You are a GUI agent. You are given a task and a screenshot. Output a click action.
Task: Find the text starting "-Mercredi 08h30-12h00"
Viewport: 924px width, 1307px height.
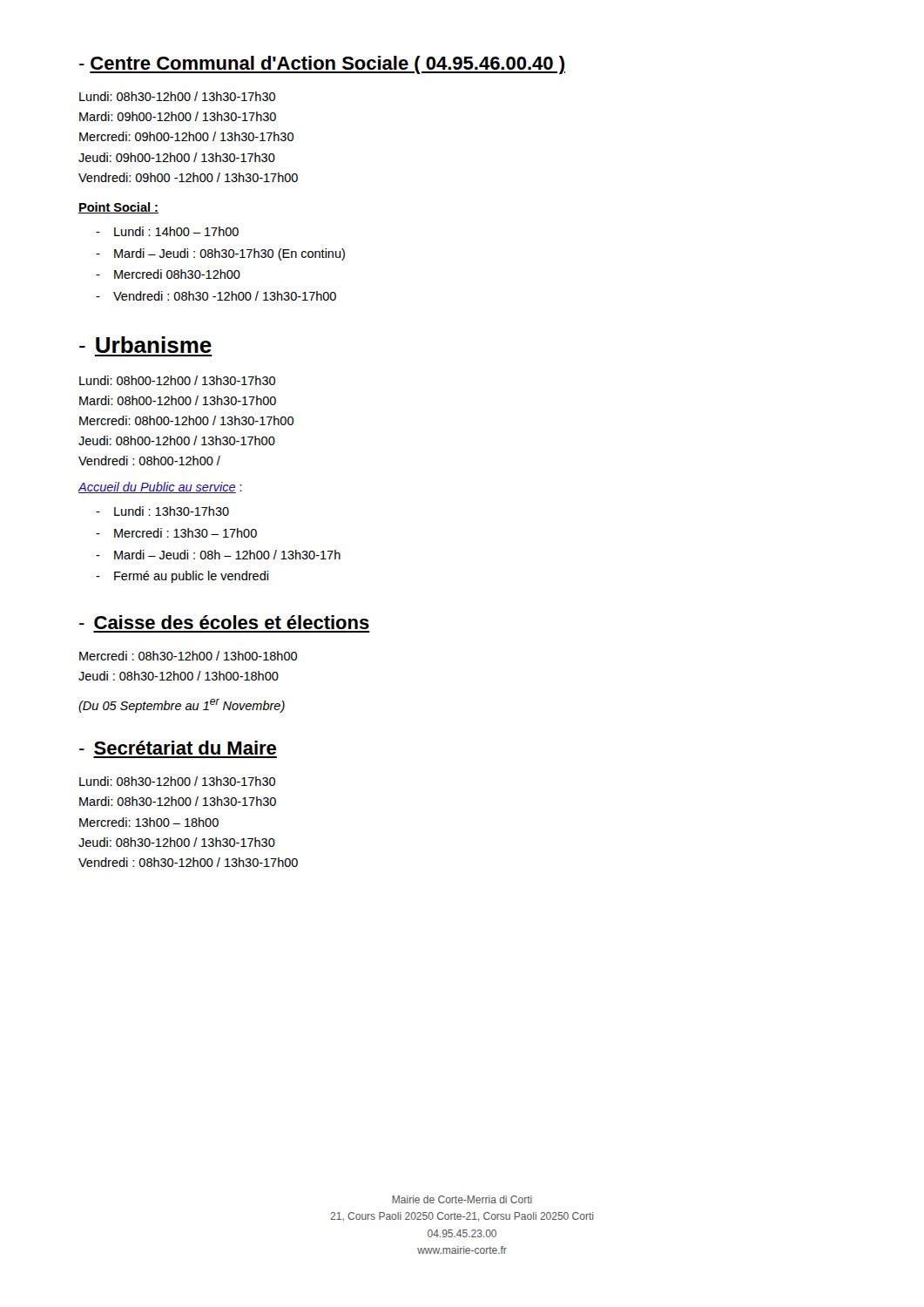point(168,275)
